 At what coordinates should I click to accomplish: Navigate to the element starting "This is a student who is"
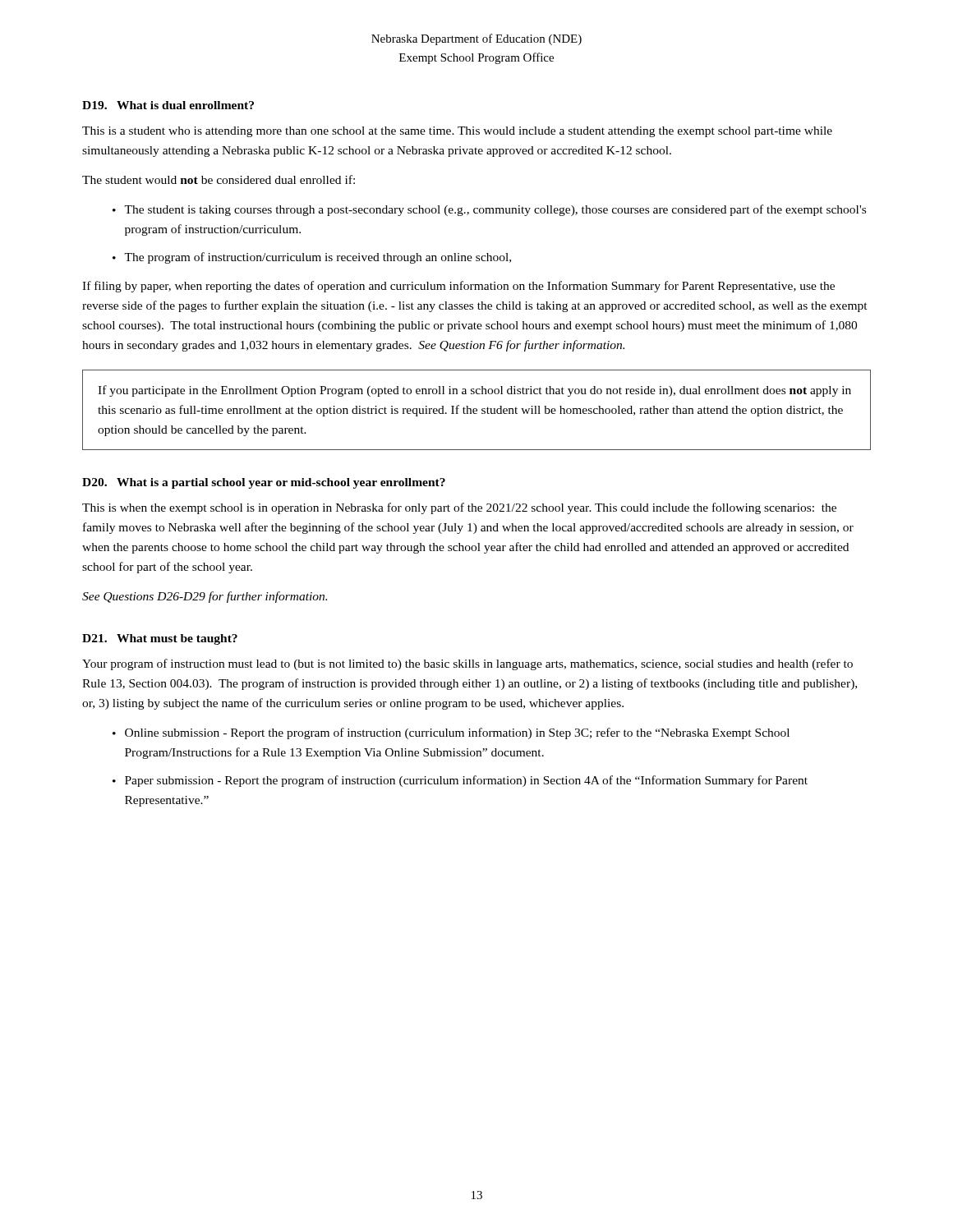pyautogui.click(x=457, y=140)
